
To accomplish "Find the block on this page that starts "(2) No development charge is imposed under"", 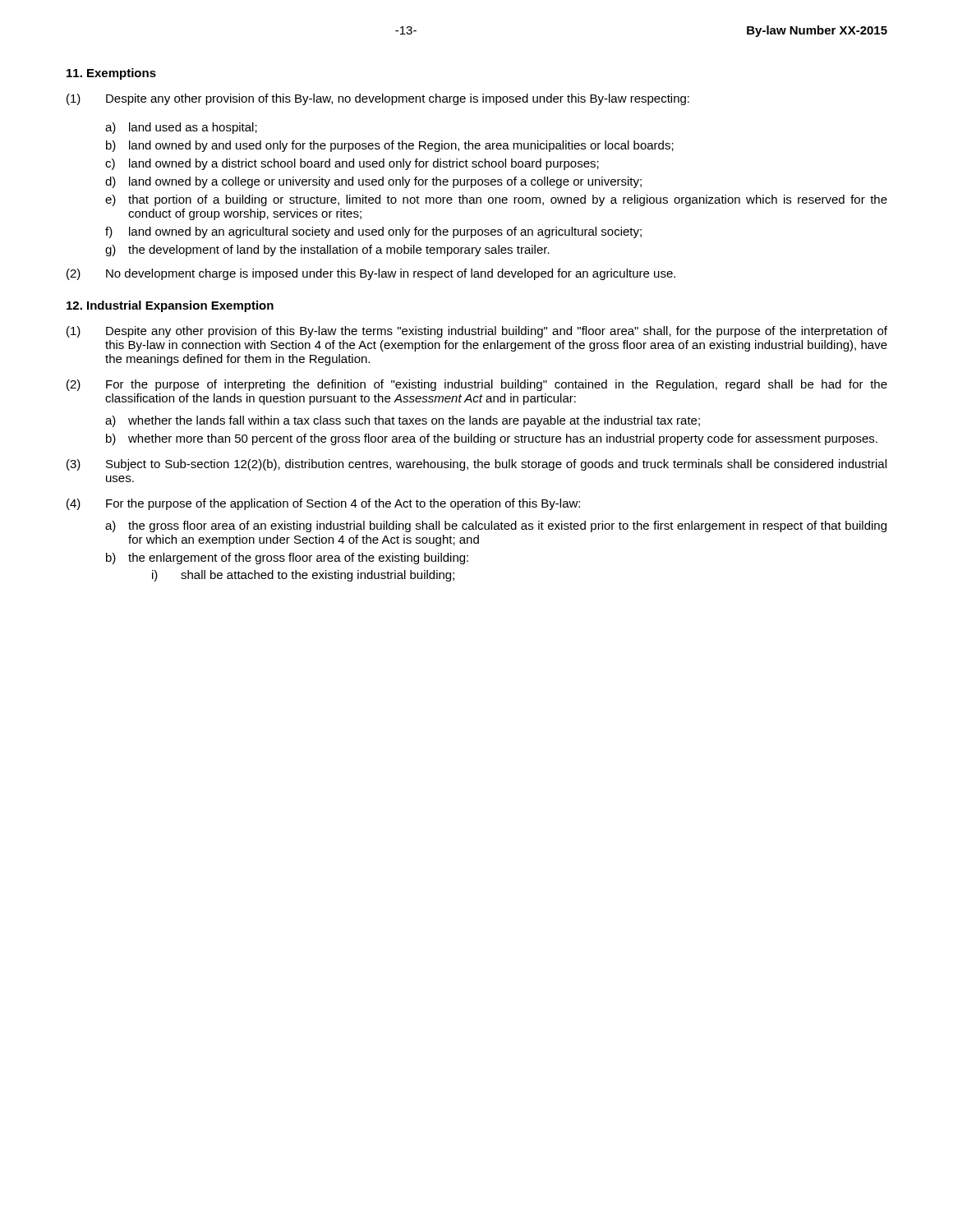I will click(x=476, y=273).
